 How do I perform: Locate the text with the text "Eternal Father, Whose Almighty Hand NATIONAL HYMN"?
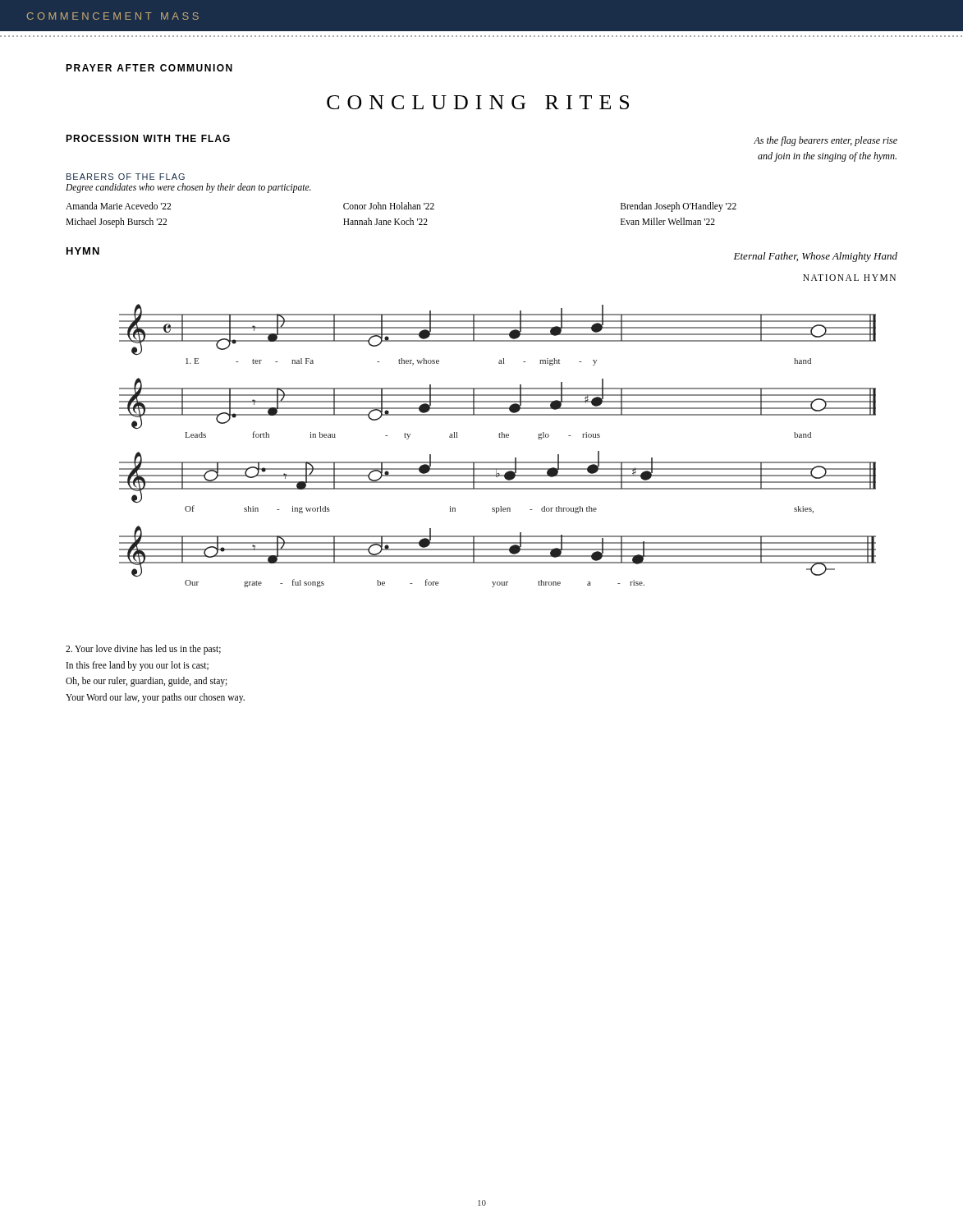(x=815, y=266)
